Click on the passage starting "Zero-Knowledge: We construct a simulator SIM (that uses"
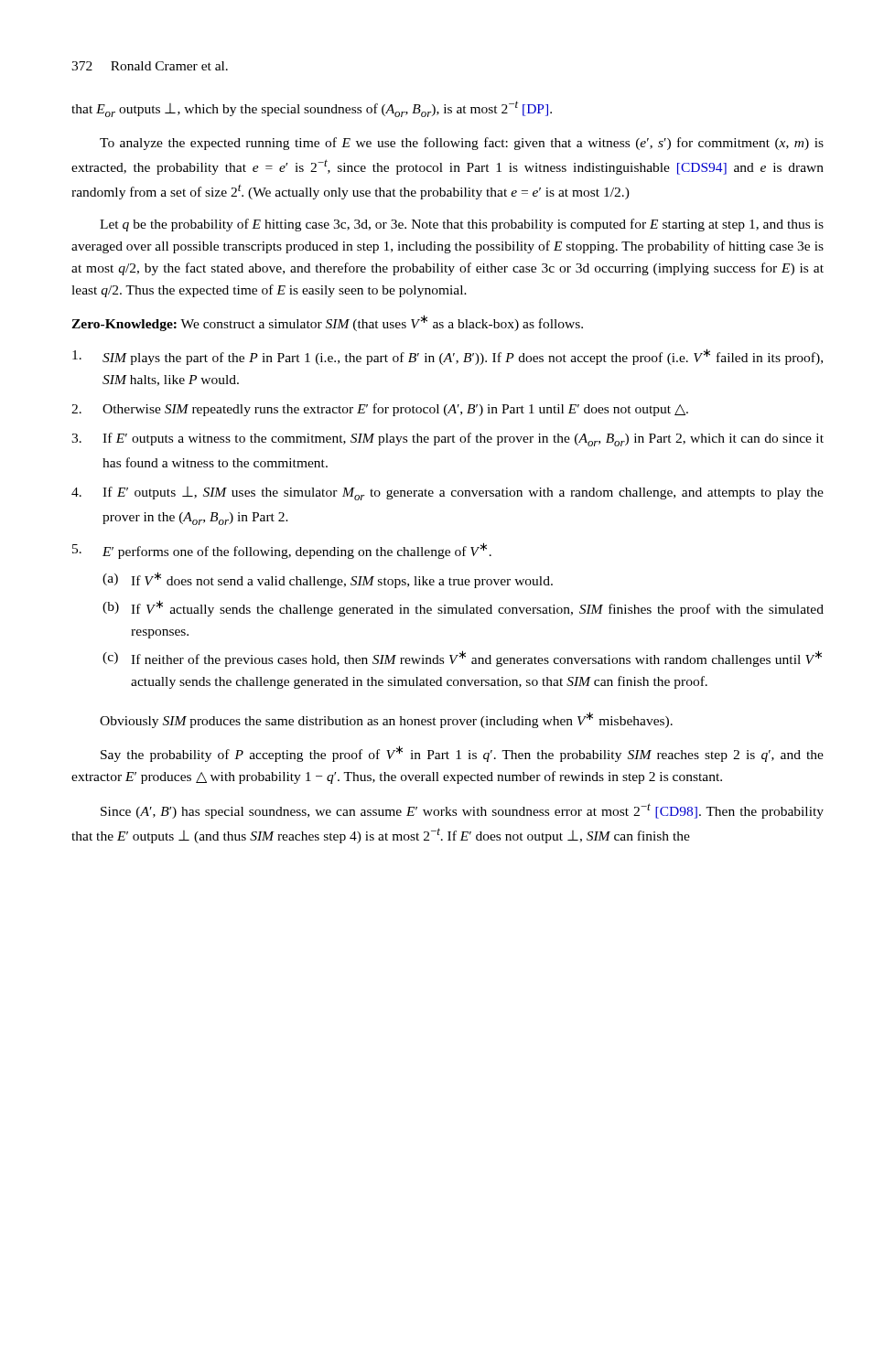Image resolution: width=895 pixels, height=1372 pixels. coord(448,322)
